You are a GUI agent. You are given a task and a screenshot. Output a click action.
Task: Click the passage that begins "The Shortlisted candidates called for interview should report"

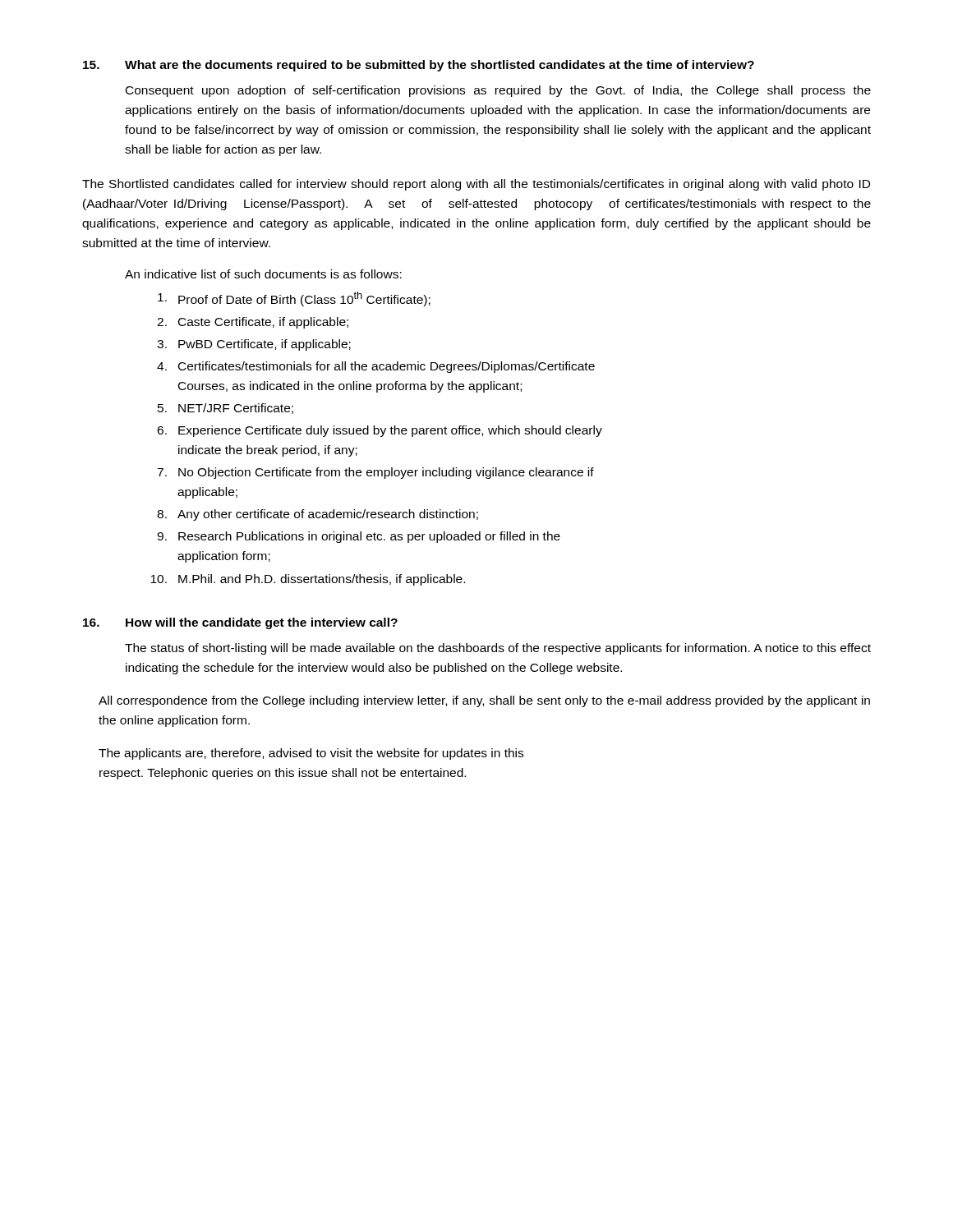click(476, 213)
